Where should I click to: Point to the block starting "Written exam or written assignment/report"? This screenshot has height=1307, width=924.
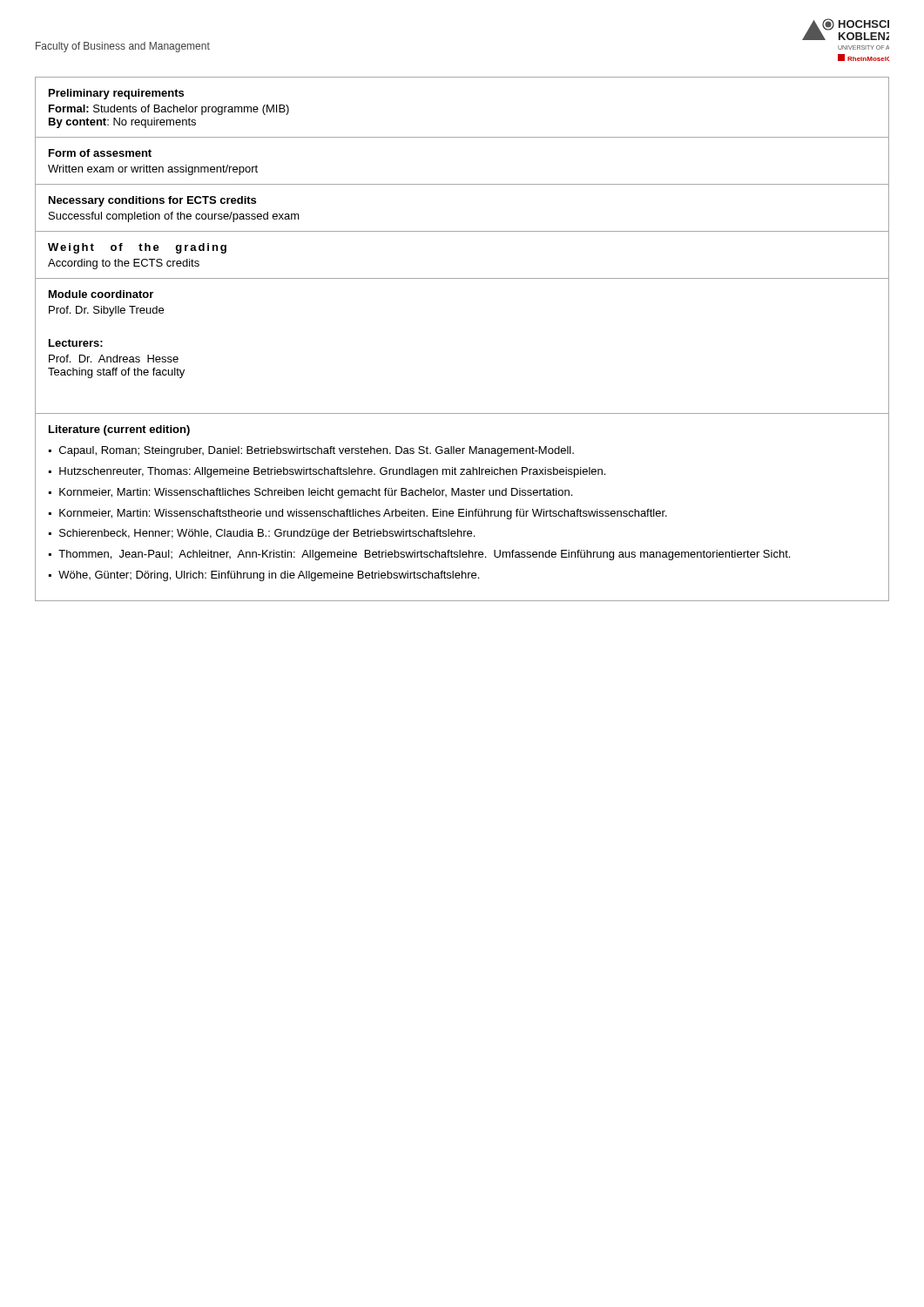[153, 169]
